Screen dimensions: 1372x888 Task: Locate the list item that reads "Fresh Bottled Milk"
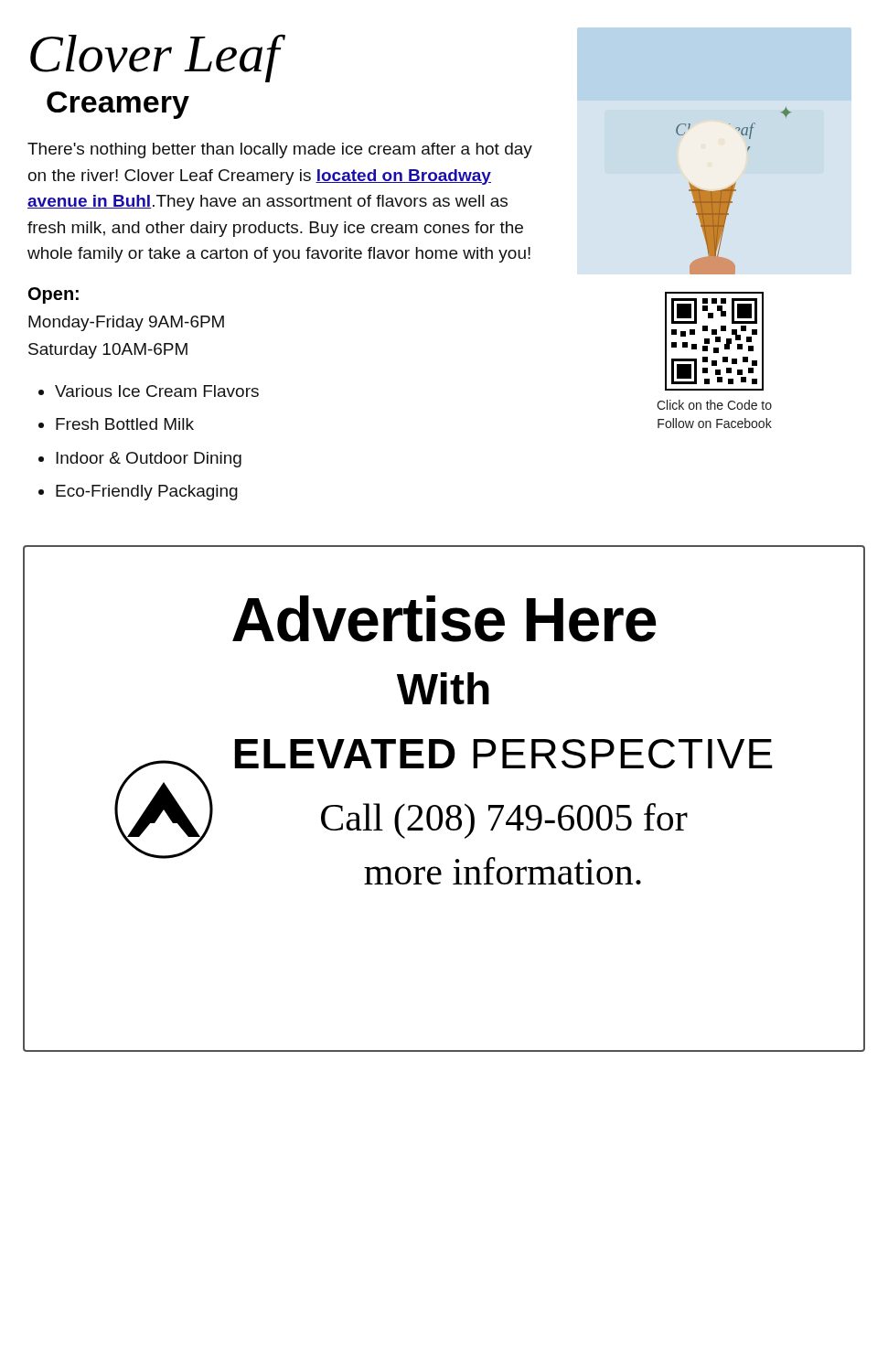click(x=124, y=424)
